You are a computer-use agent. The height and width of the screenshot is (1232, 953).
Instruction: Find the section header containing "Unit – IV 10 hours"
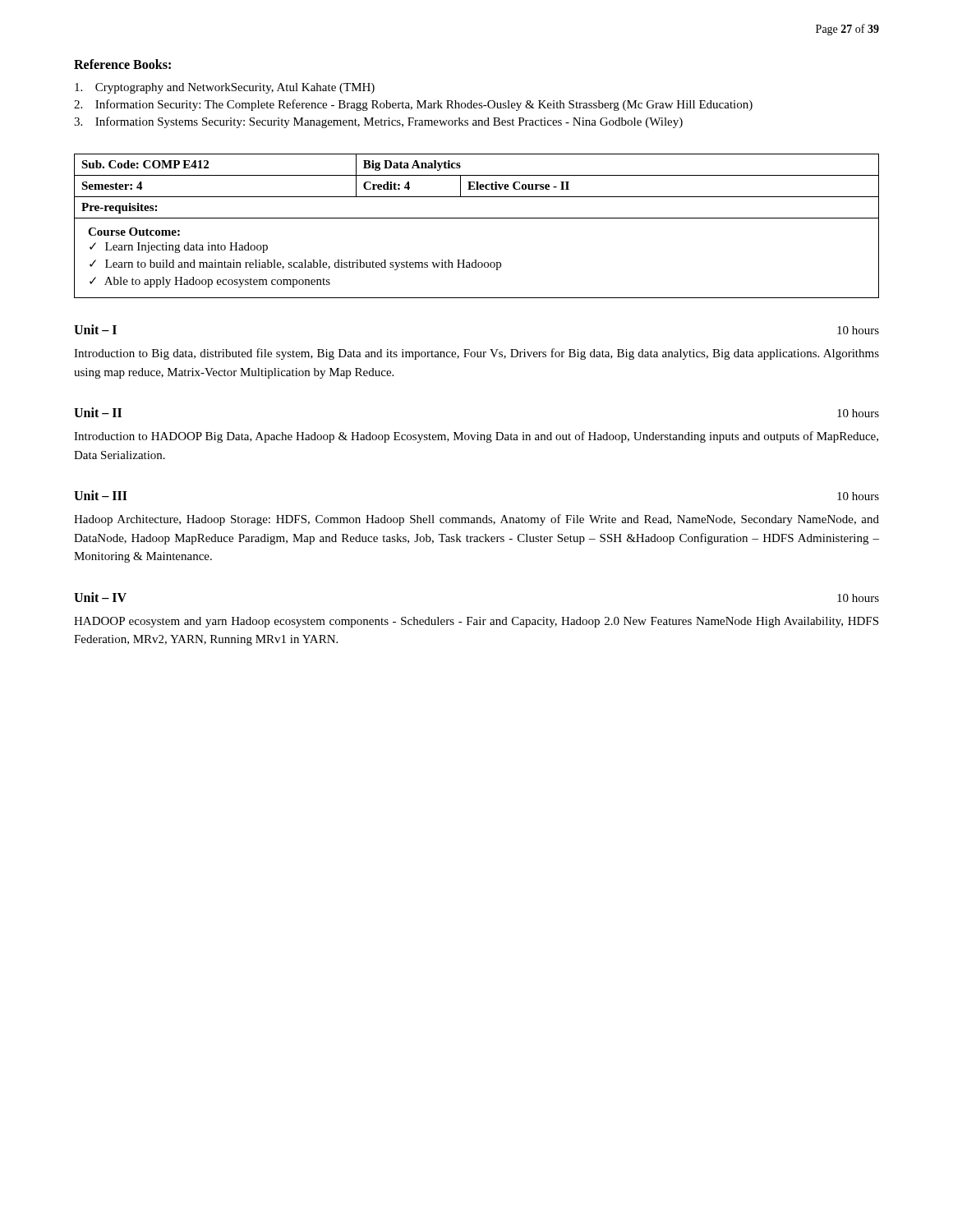pyautogui.click(x=96, y=597)
